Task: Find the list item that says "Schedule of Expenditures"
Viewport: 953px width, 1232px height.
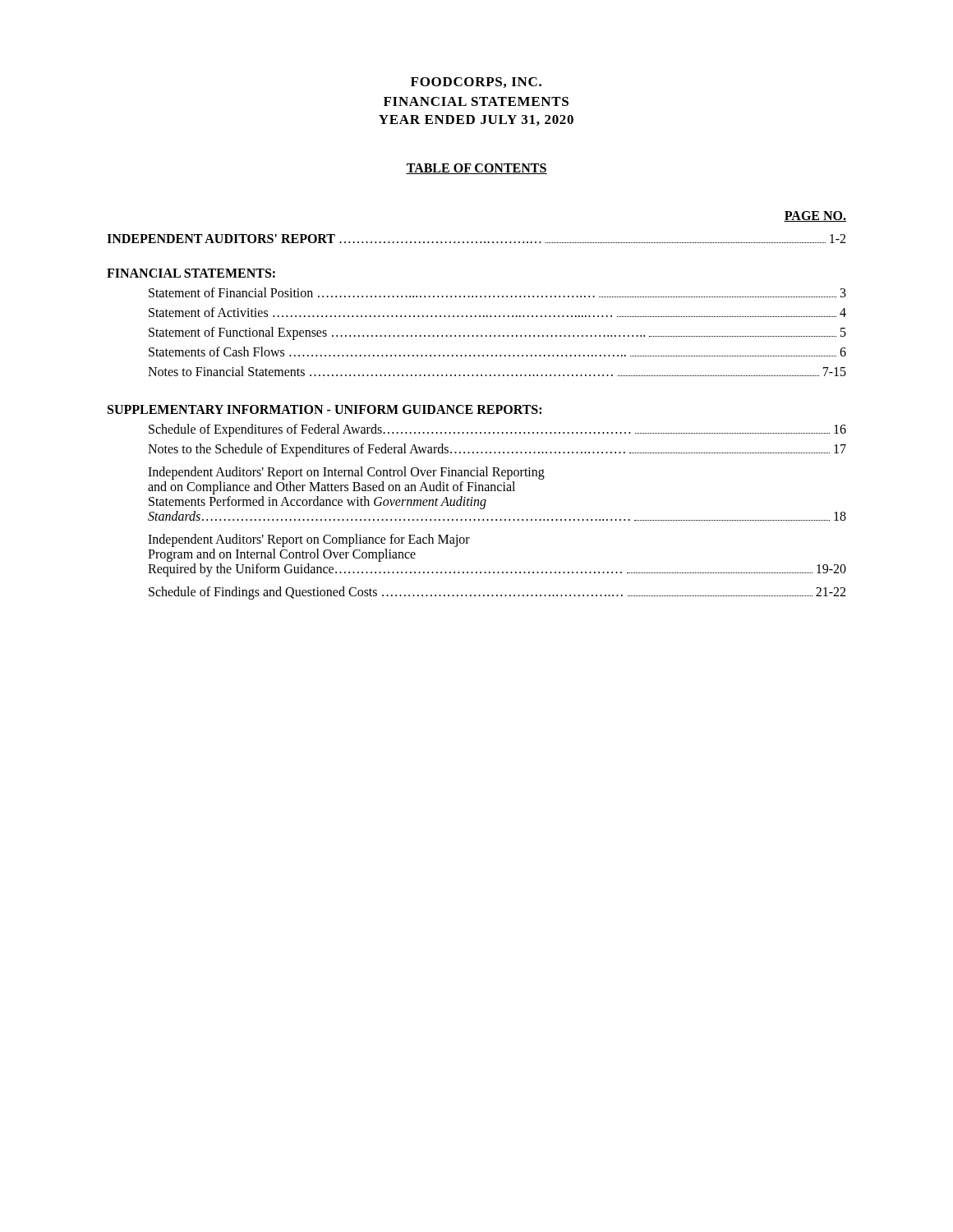Action: tap(497, 430)
